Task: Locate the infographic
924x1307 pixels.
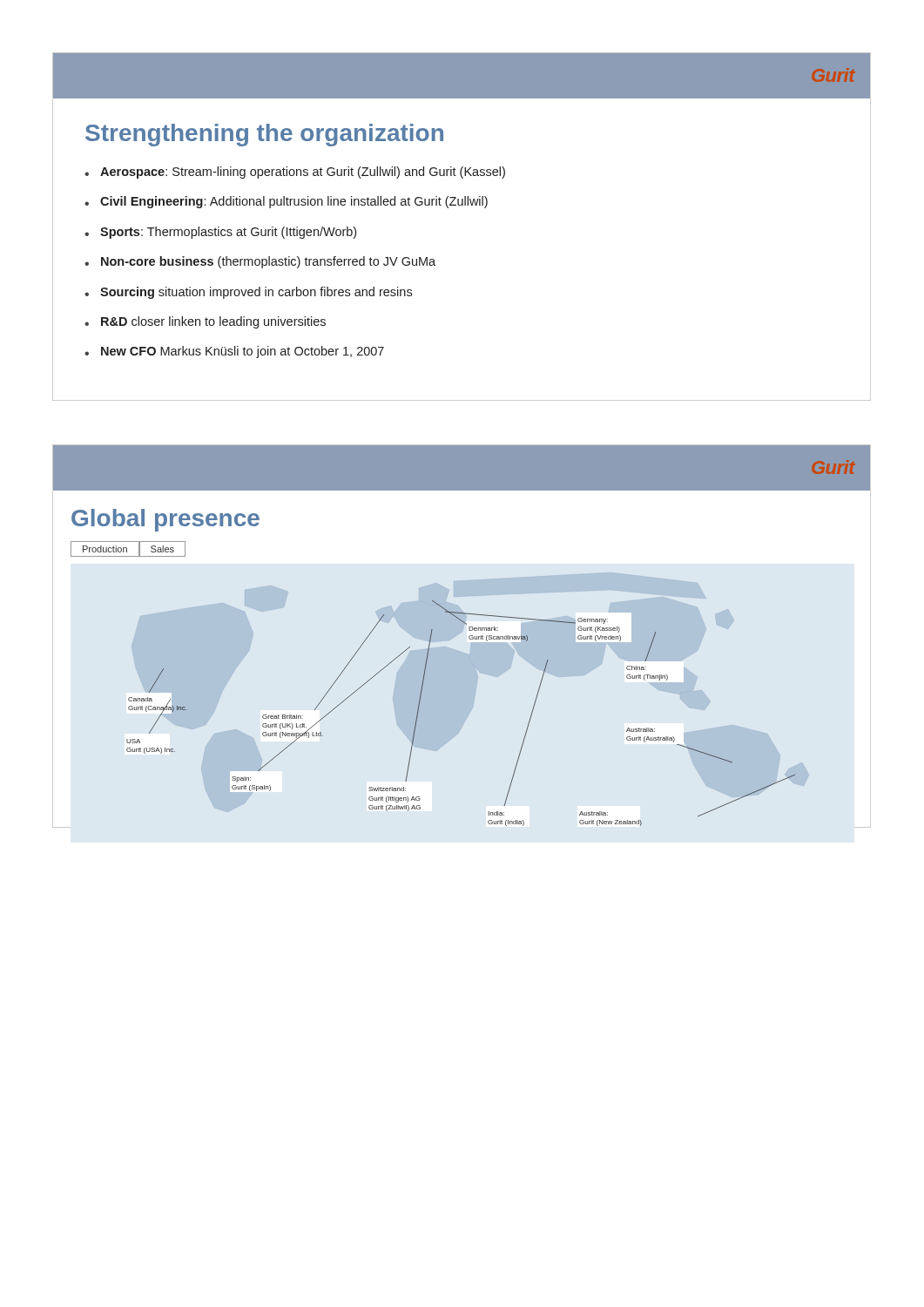Action: pyautogui.click(x=462, y=227)
